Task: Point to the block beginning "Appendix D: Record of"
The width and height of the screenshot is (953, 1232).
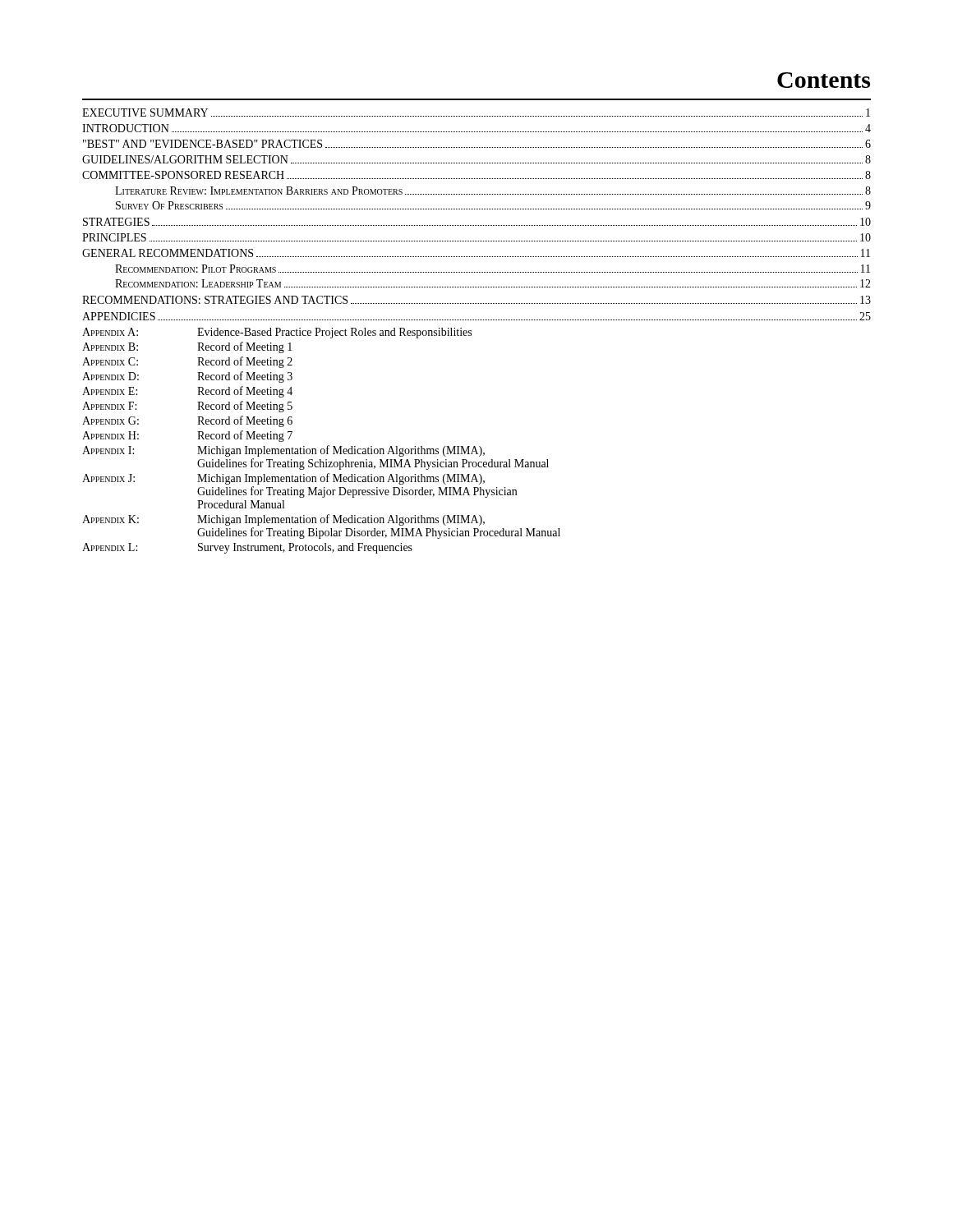Action: [107, 377]
